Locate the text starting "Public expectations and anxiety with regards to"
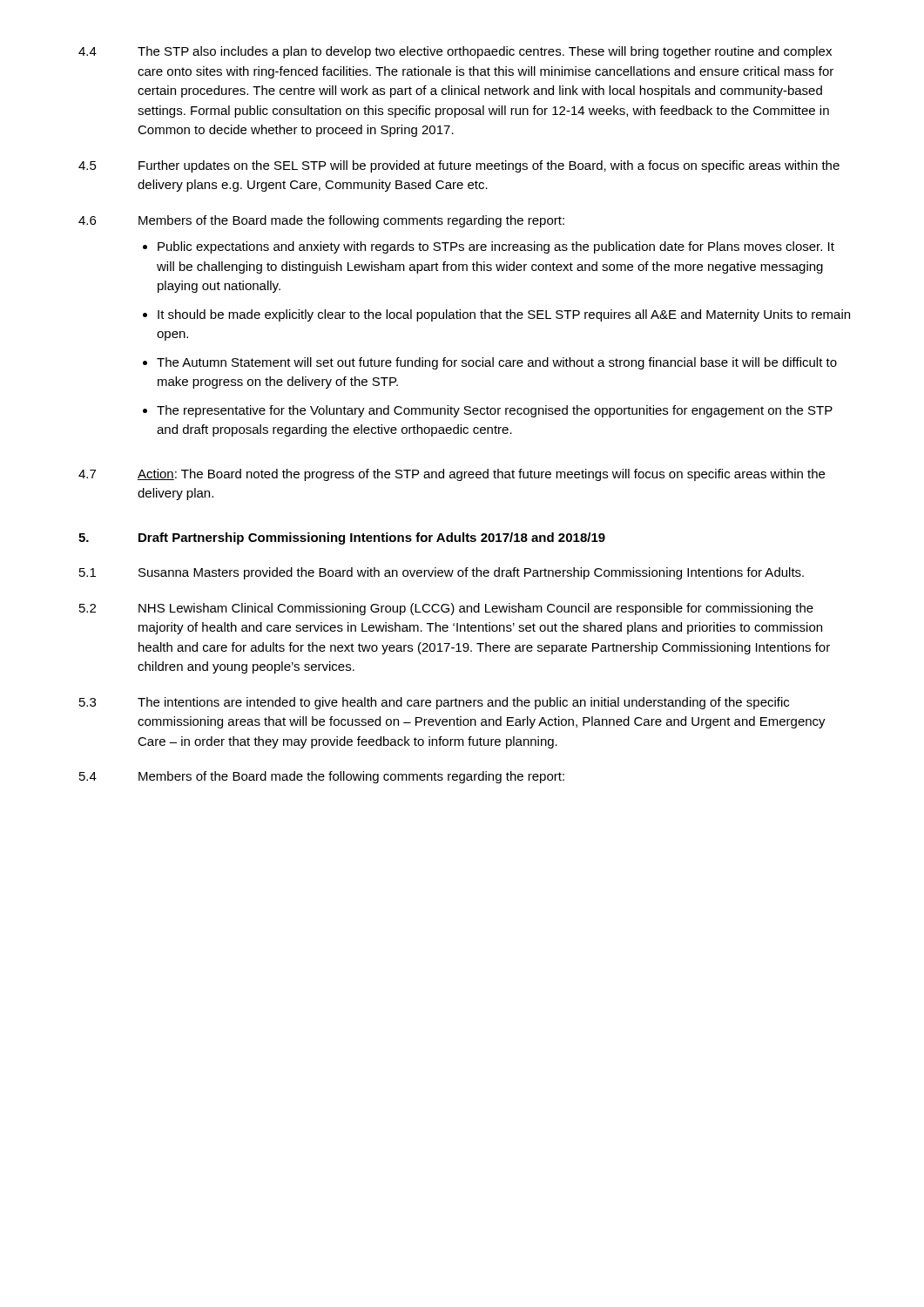924x1307 pixels. (495, 266)
